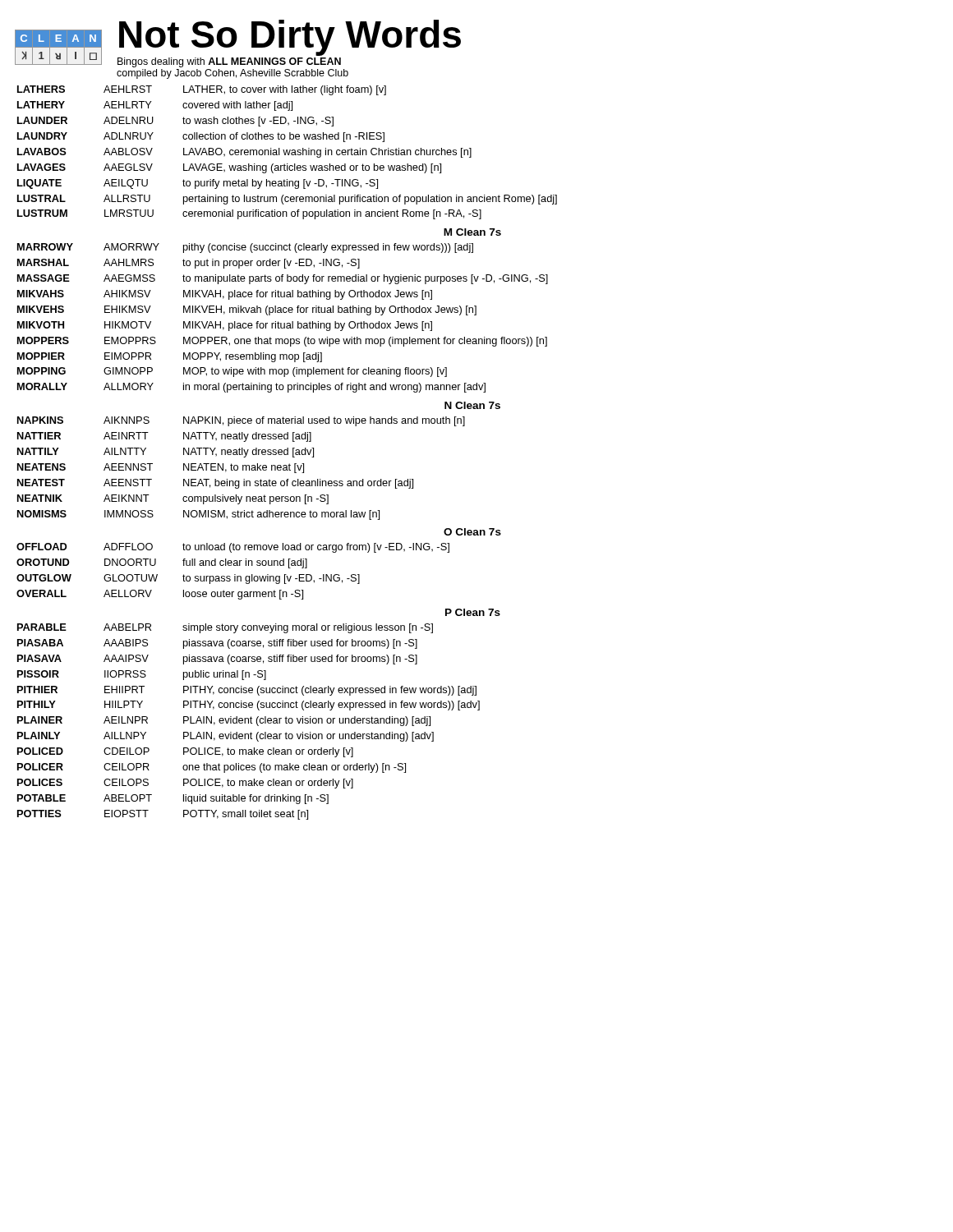Locate the list item containing "LATHERS AEHLRST LATHER, to cover with lather (light"

(x=202, y=90)
